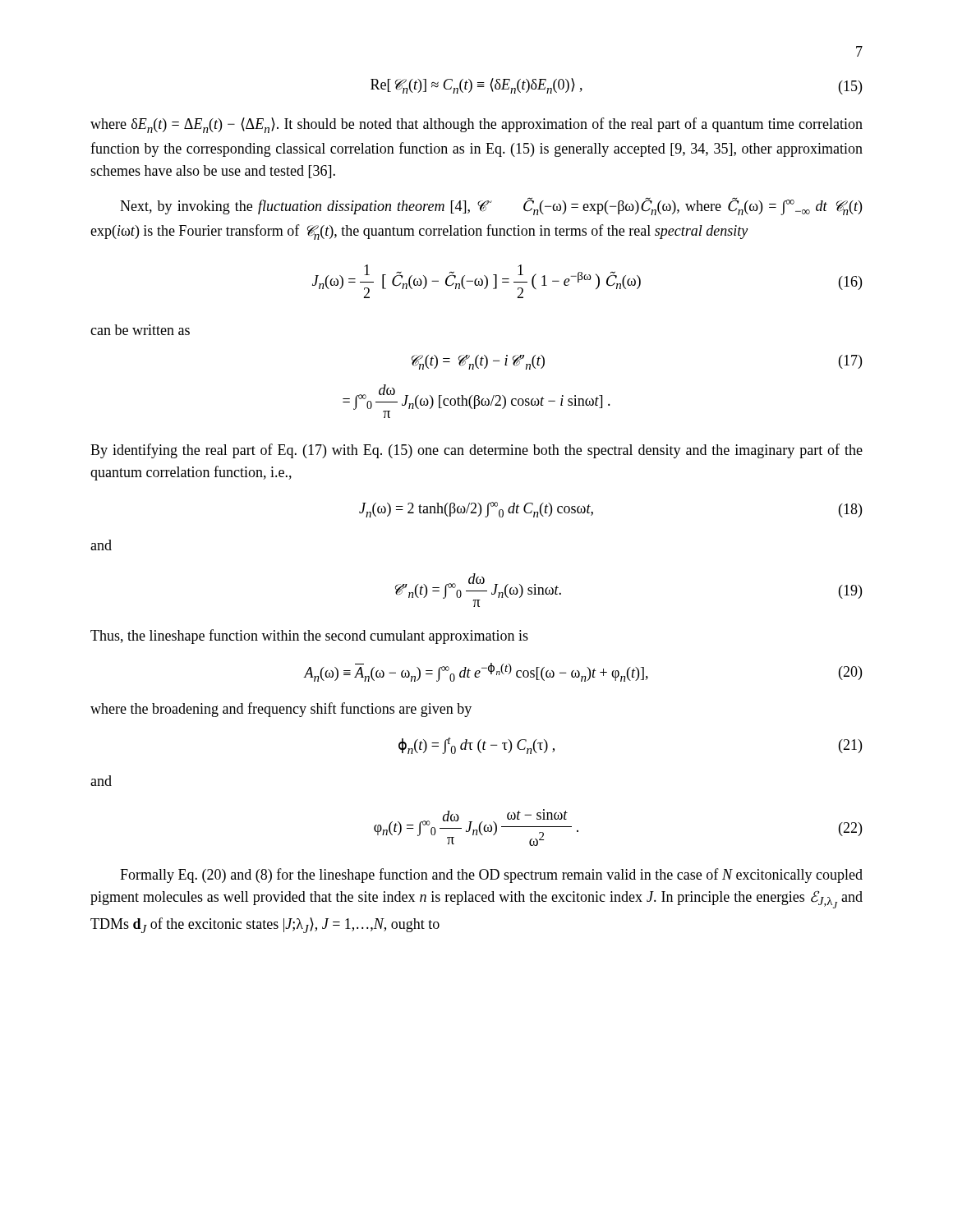Find the formula on this page that starts "An(ω) ≡ An(ω − ωn)"

[584, 672]
